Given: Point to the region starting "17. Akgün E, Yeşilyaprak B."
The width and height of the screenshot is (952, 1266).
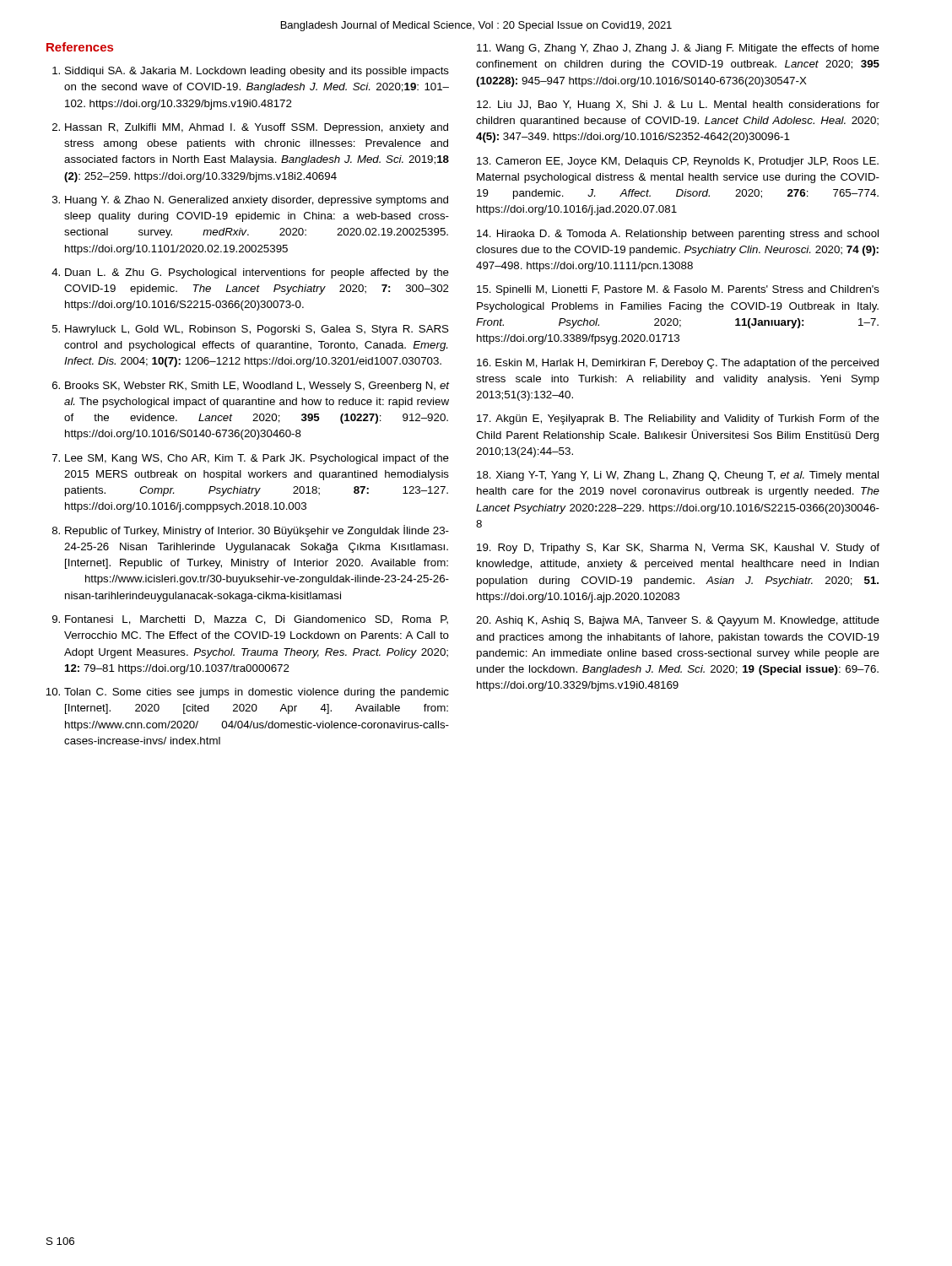Looking at the screenshot, I should tap(678, 435).
